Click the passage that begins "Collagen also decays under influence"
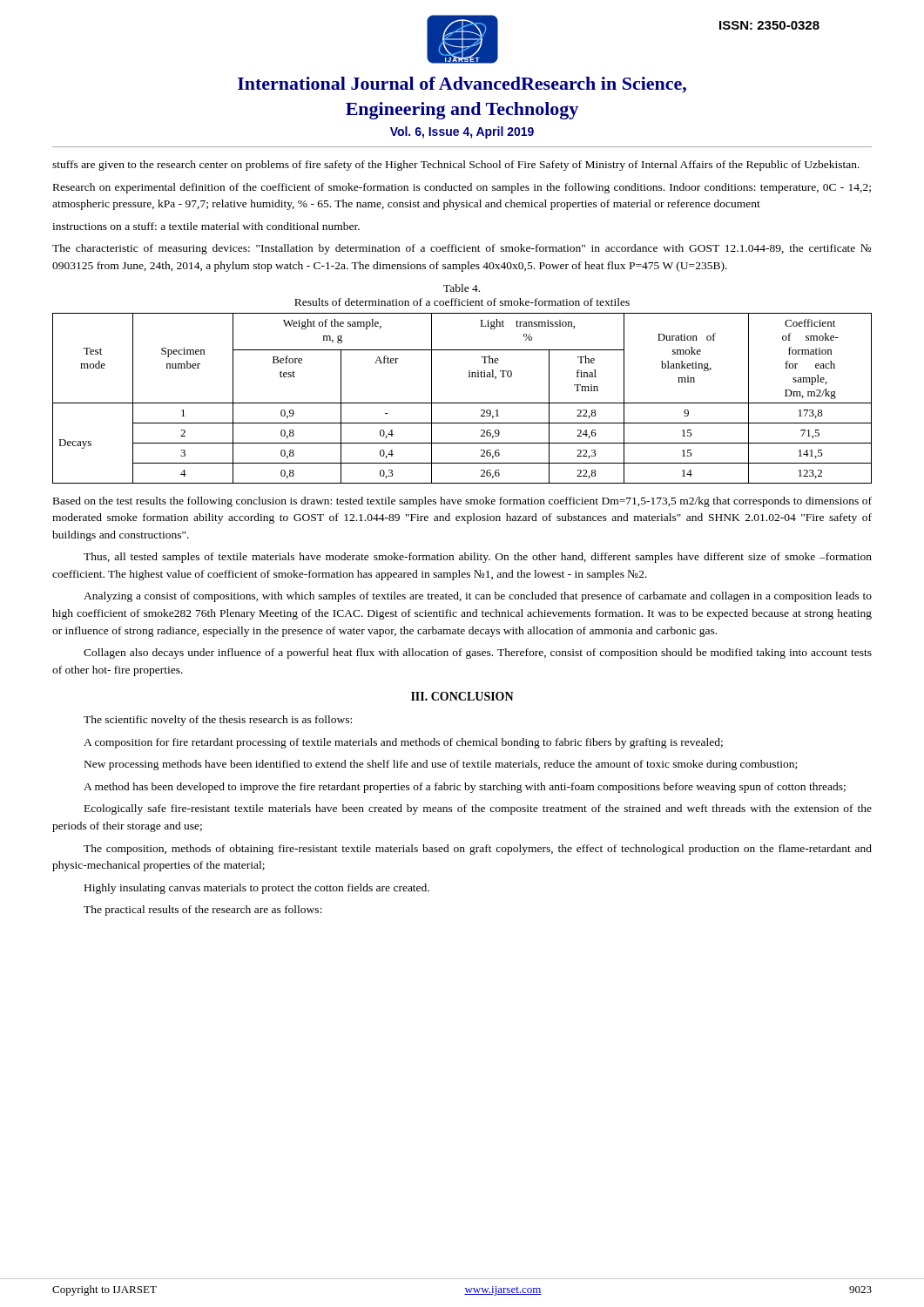Image resolution: width=924 pixels, height=1307 pixels. 462,661
